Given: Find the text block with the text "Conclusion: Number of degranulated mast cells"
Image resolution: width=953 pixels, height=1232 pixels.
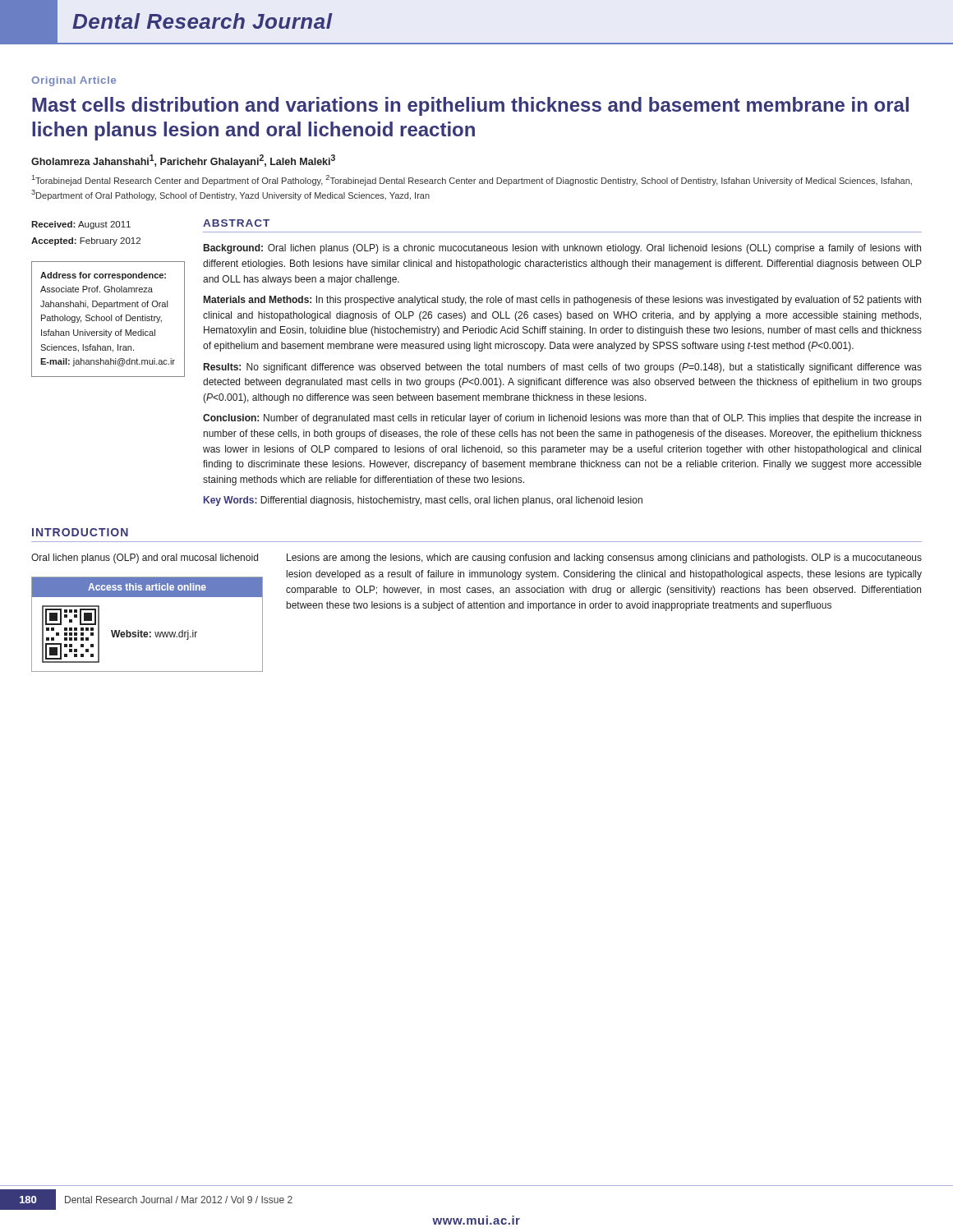Looking at the screenshot, I should click(x=562, y=449).
